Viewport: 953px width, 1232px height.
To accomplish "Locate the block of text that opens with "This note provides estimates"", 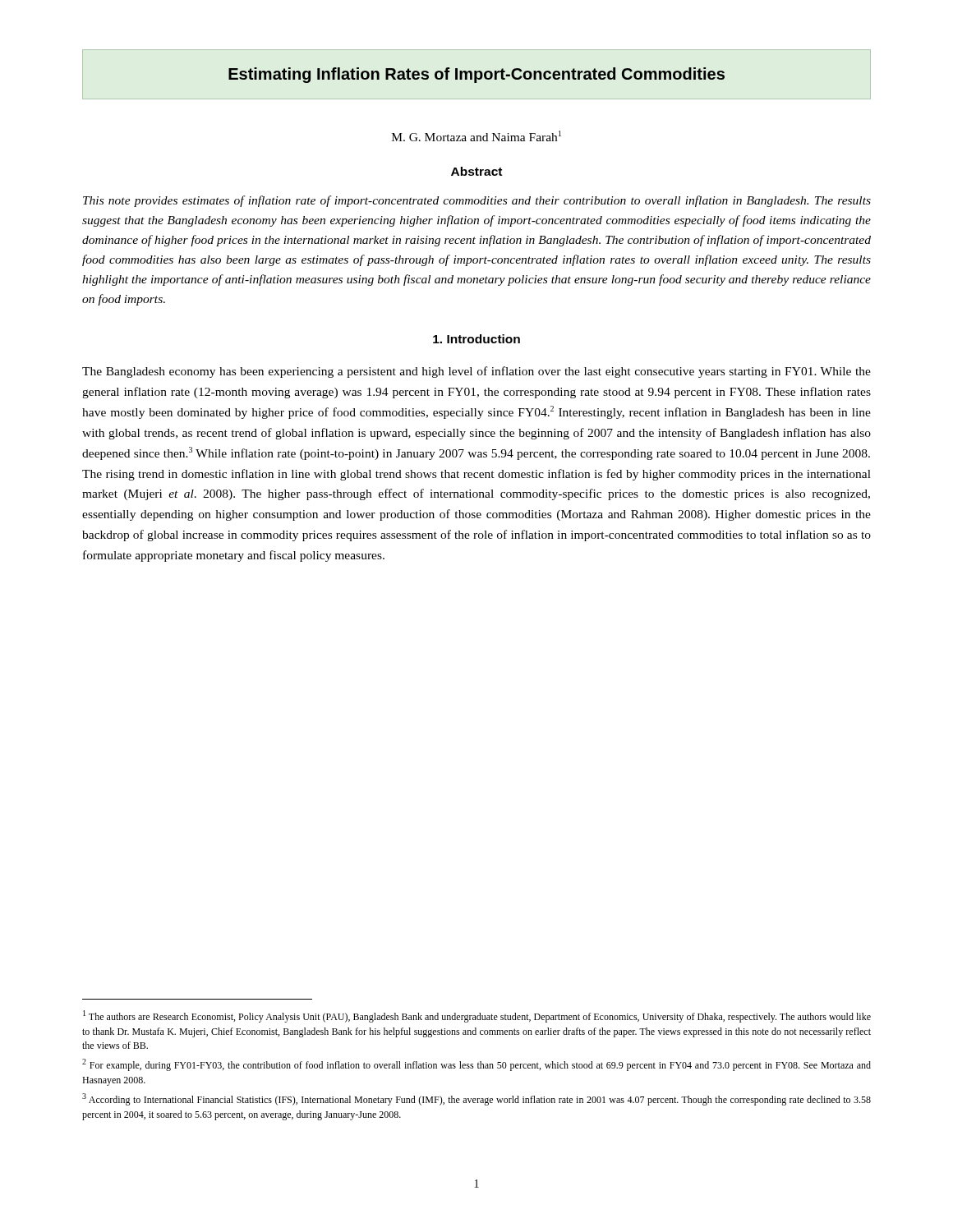I will [x=476, y=249].
